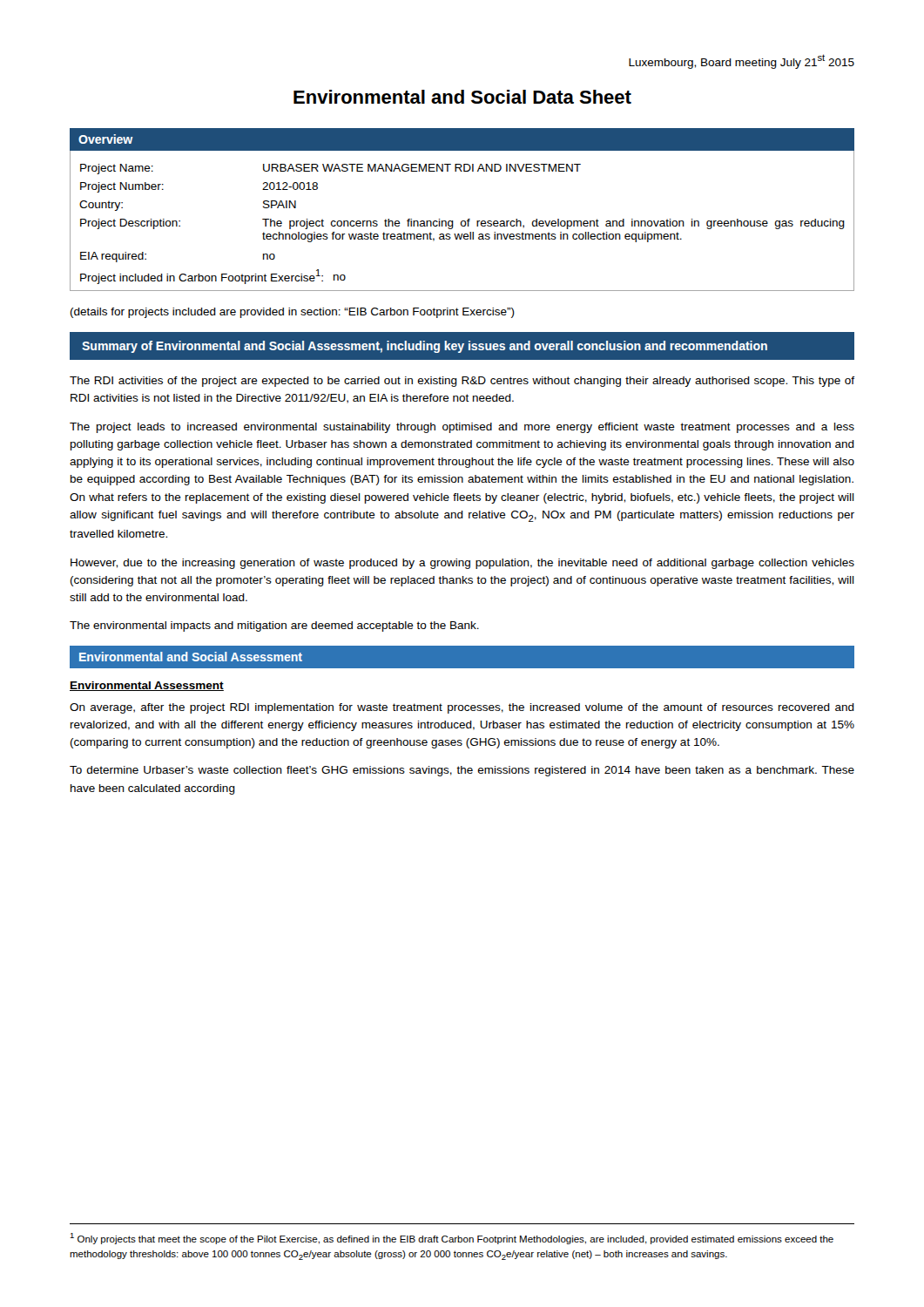Find the table that mentions "Project Name: URBASER WASTE MANAGEMENT"

pyautogui.click(x=462, y=221)
